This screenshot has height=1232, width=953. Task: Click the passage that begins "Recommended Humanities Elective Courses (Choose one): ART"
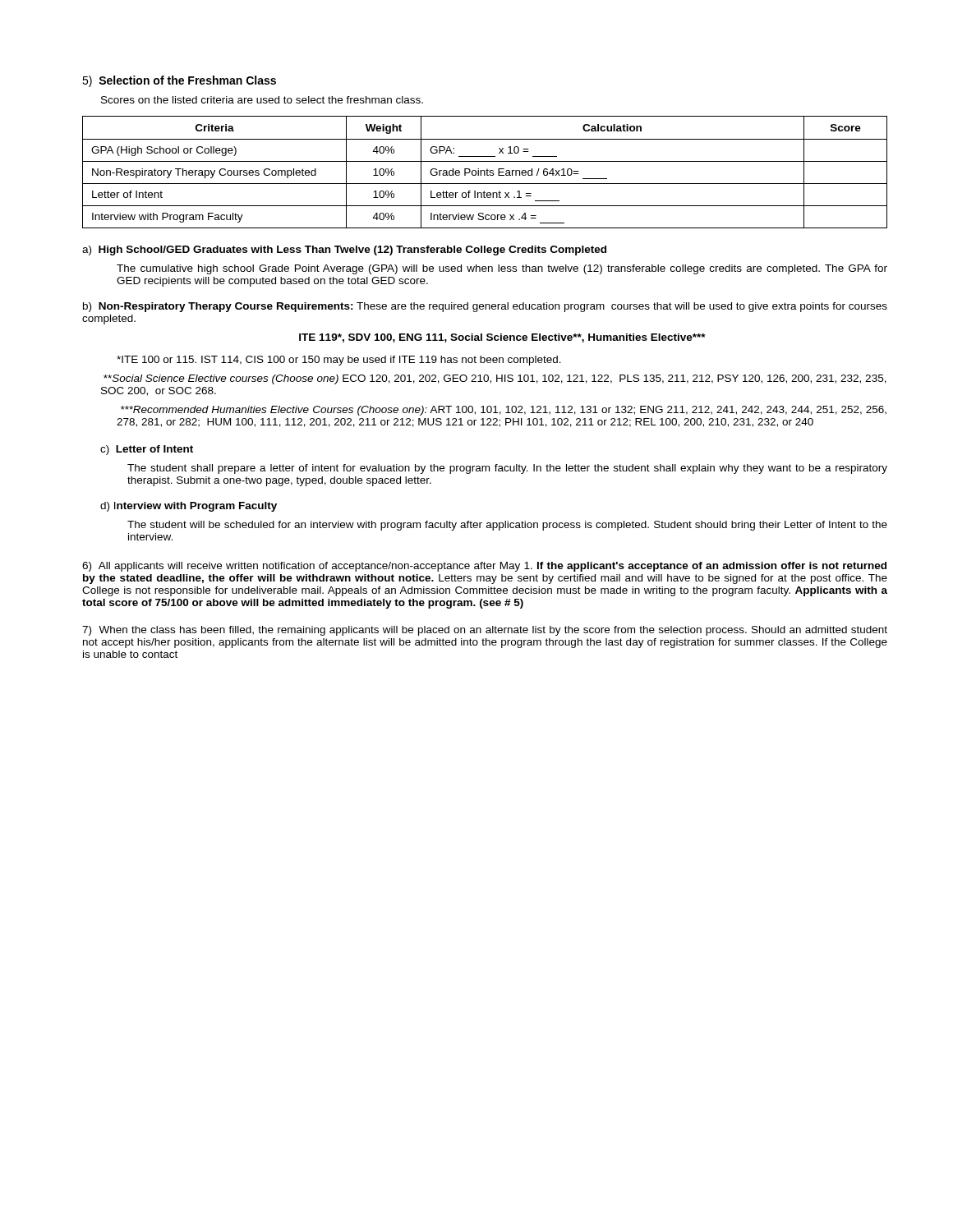tap(502, 416)
